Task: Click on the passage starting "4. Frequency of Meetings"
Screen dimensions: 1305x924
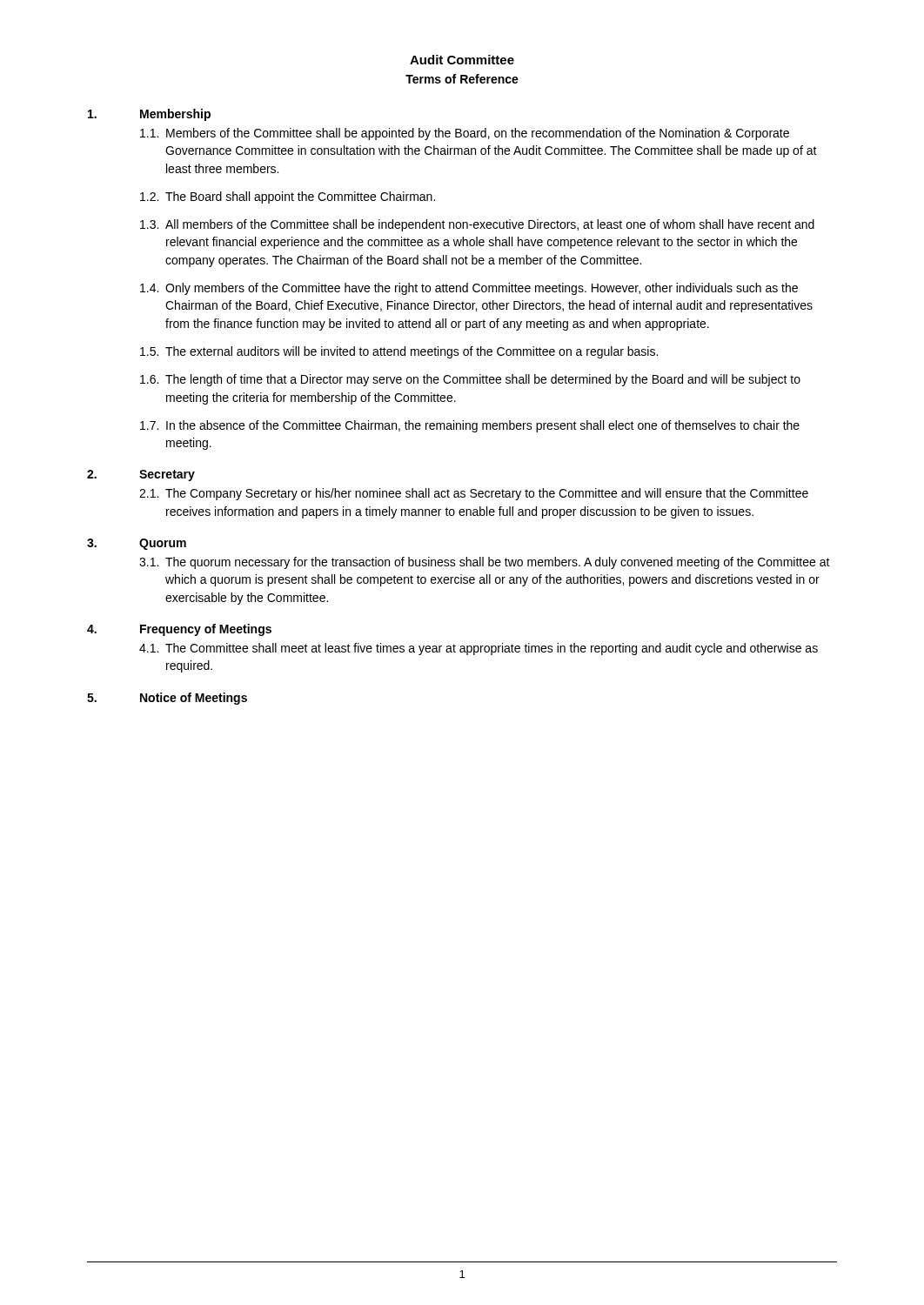Action: pyautogui.click(x=179, y=629)
